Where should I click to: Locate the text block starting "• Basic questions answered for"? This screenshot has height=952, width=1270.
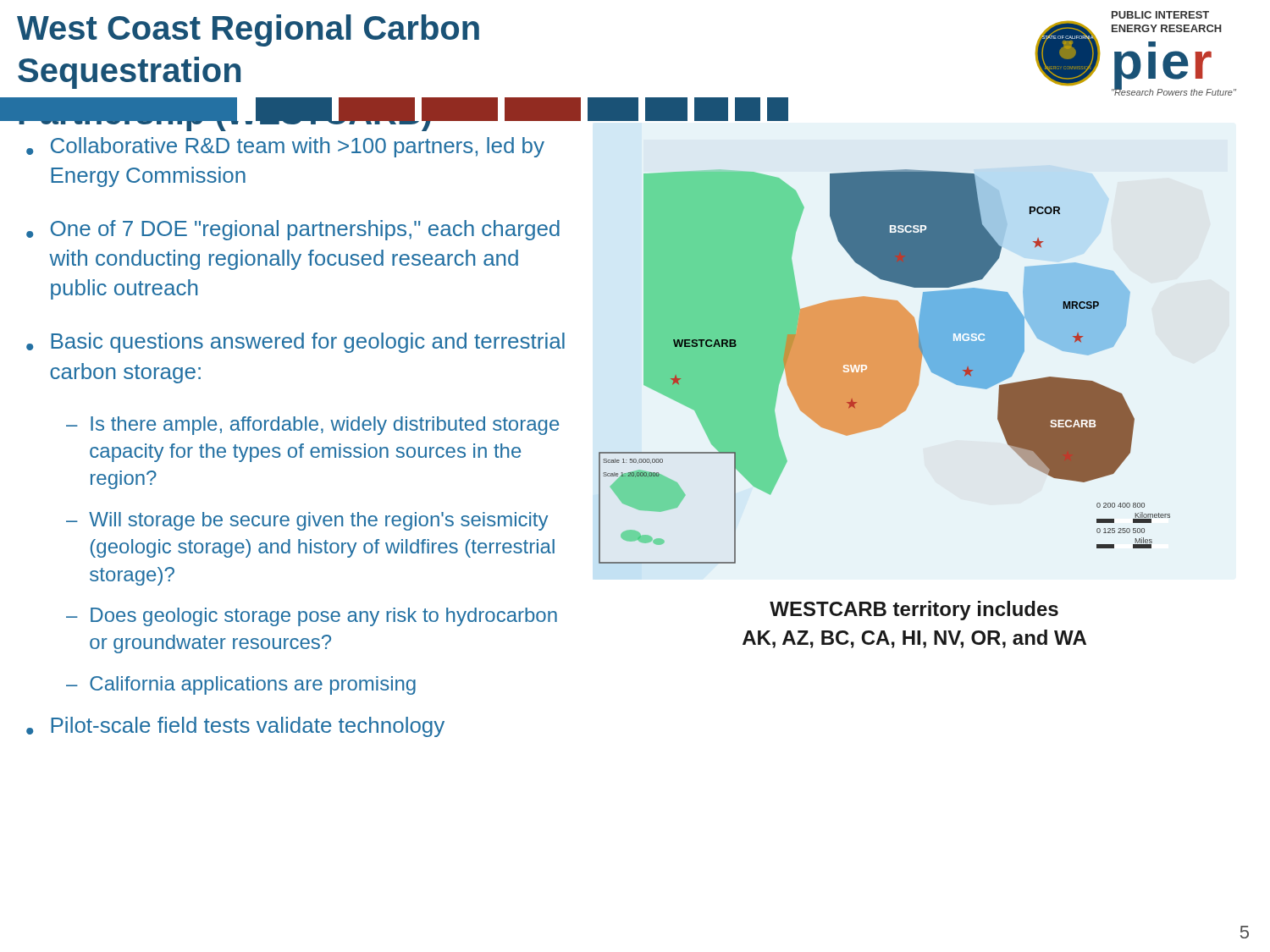(x=296, y=357)
